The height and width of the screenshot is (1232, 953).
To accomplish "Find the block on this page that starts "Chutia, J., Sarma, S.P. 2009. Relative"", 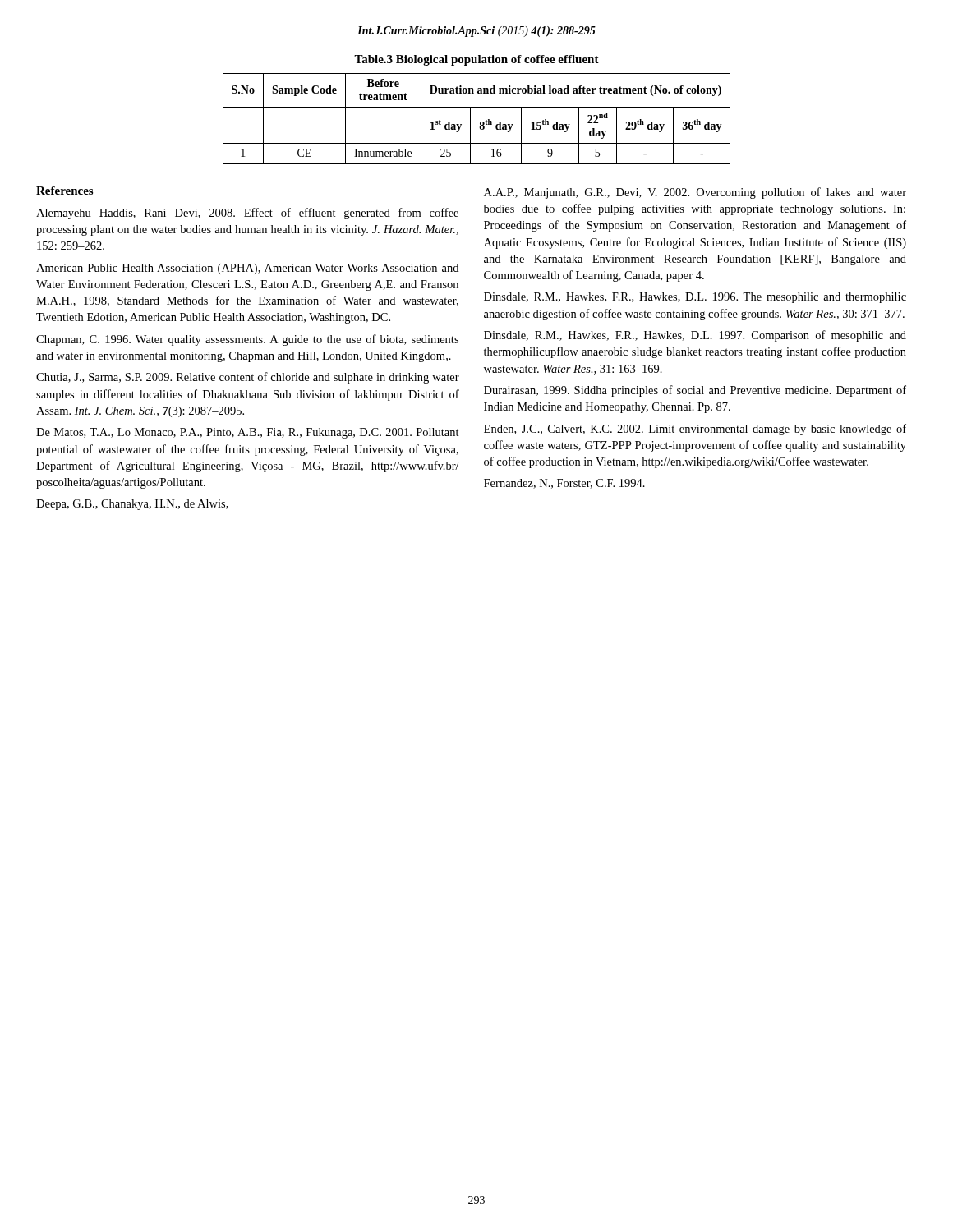I will 247,394.
